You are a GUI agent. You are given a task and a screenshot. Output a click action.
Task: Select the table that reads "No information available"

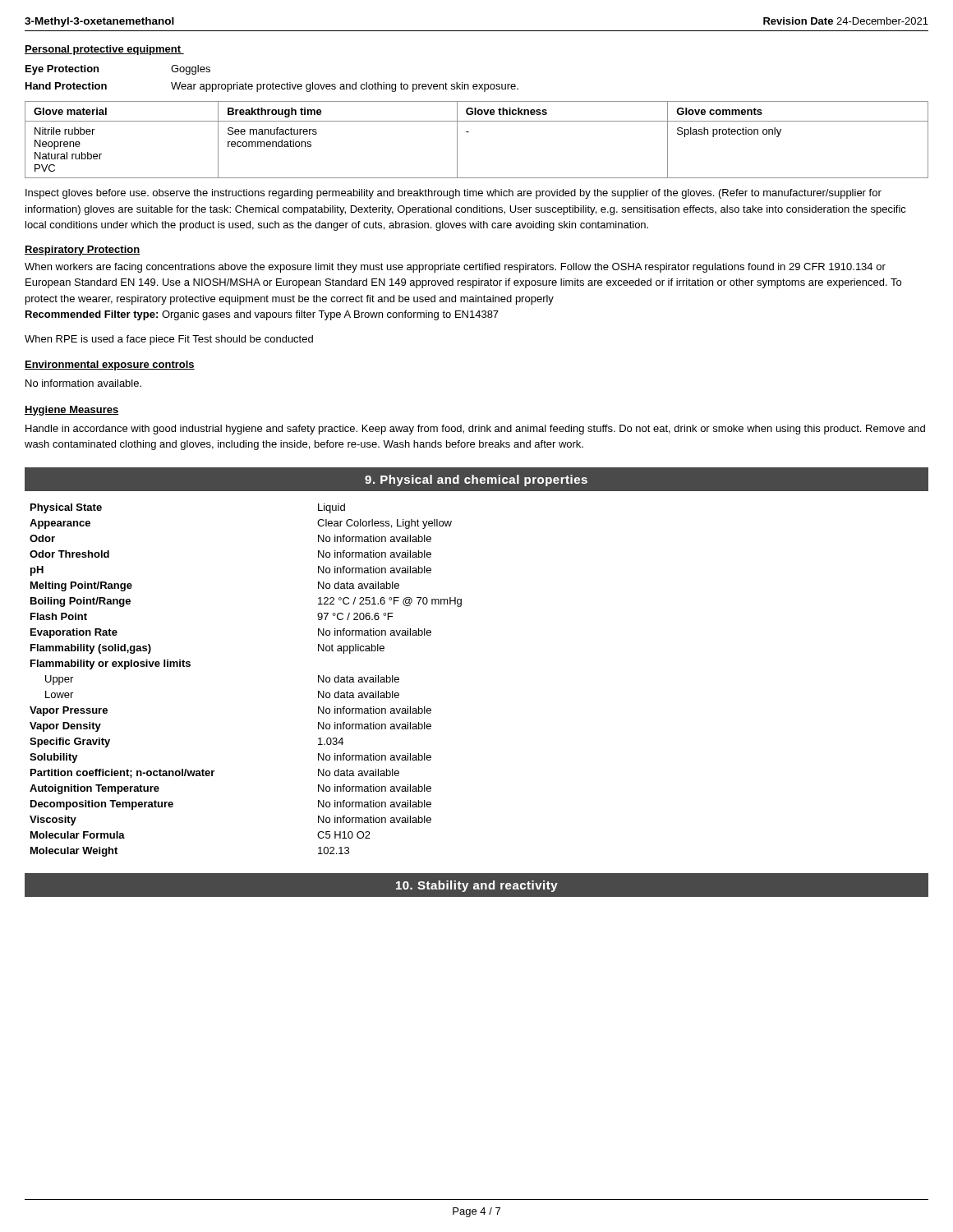tap(476, 678)
